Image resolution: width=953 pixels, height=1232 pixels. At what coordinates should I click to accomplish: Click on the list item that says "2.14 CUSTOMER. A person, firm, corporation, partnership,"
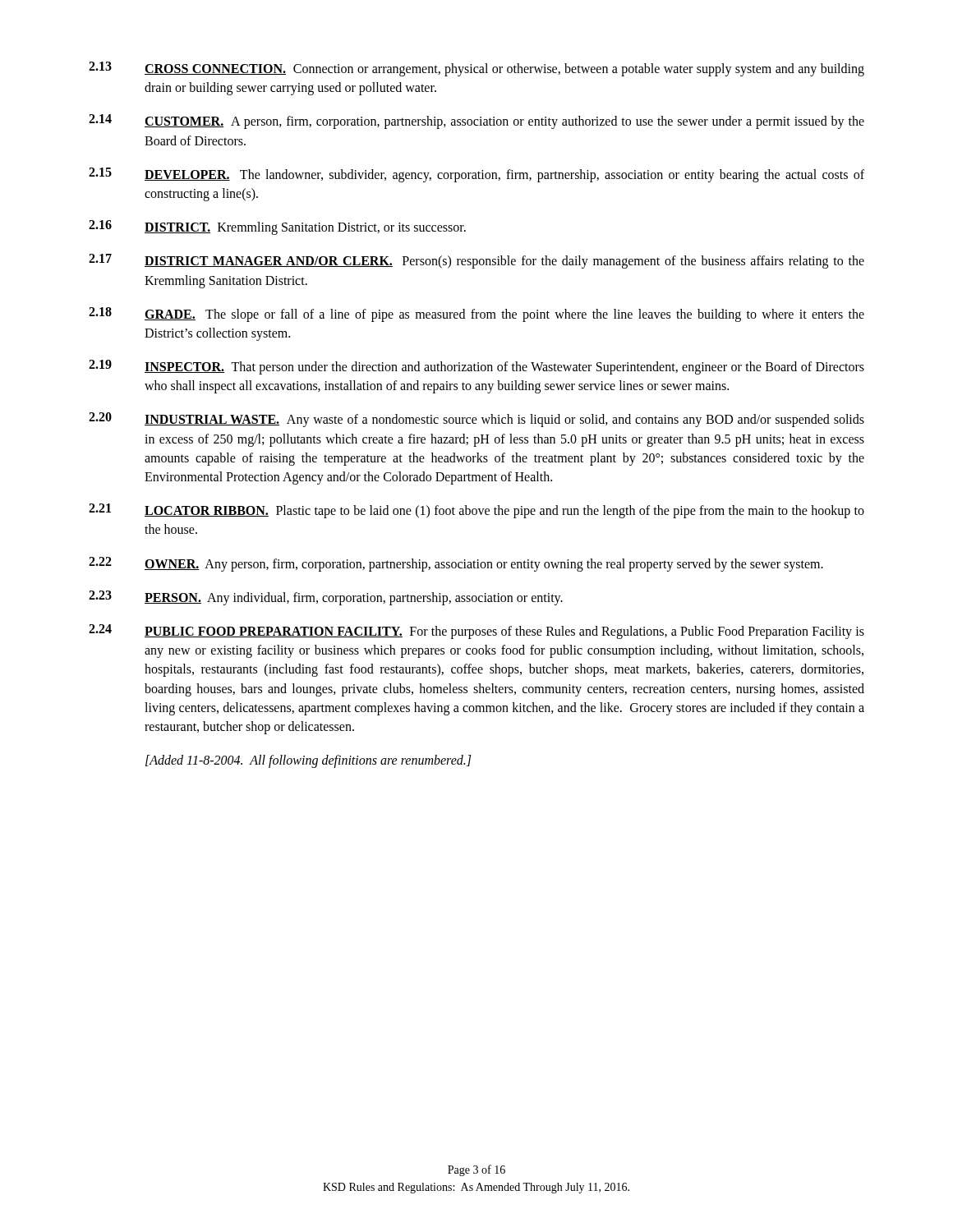476,131
